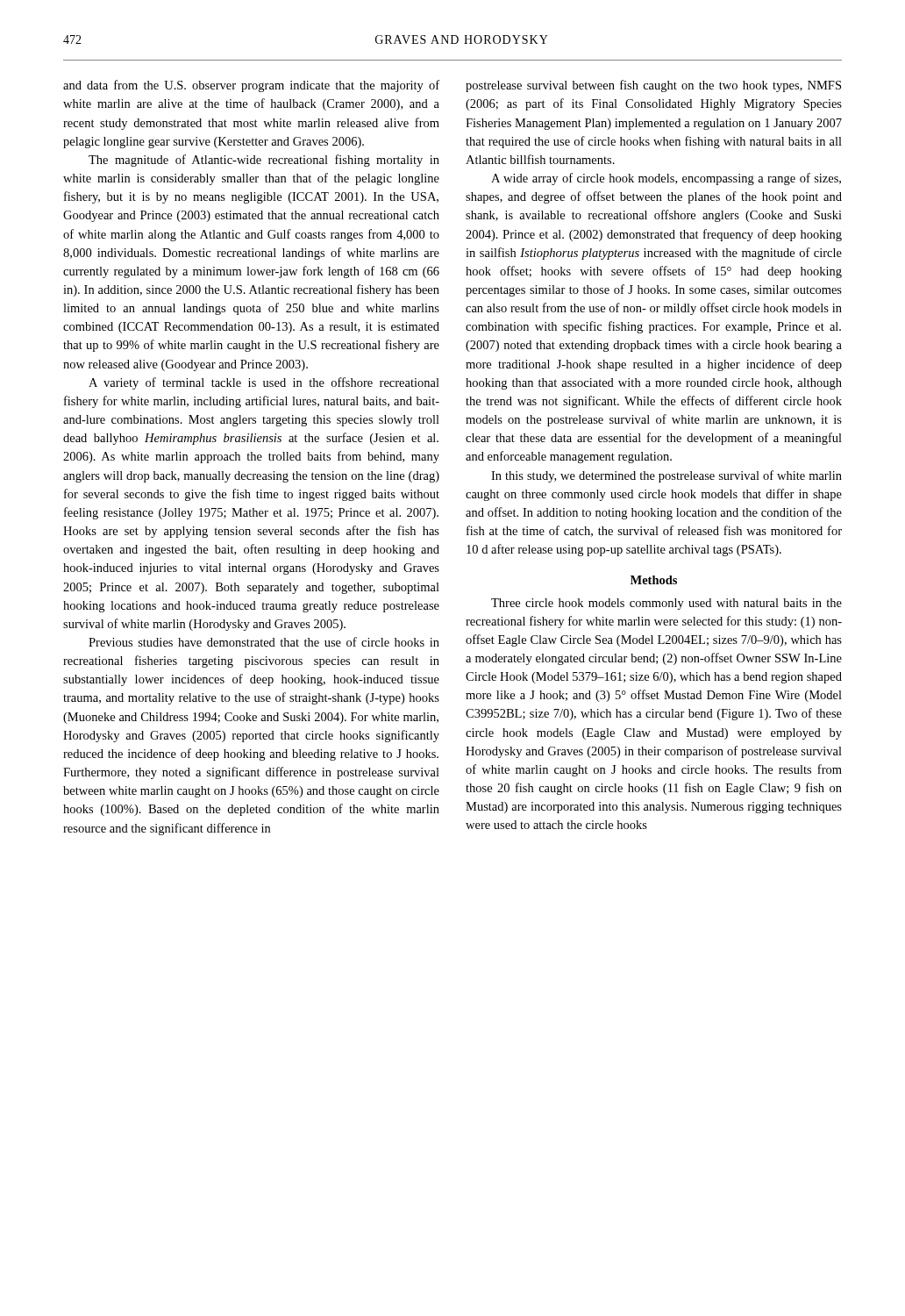Find the block on this page that starts "and data from the"
Viewport: 905px width, 1316px height.
click(x=251, y=457)
